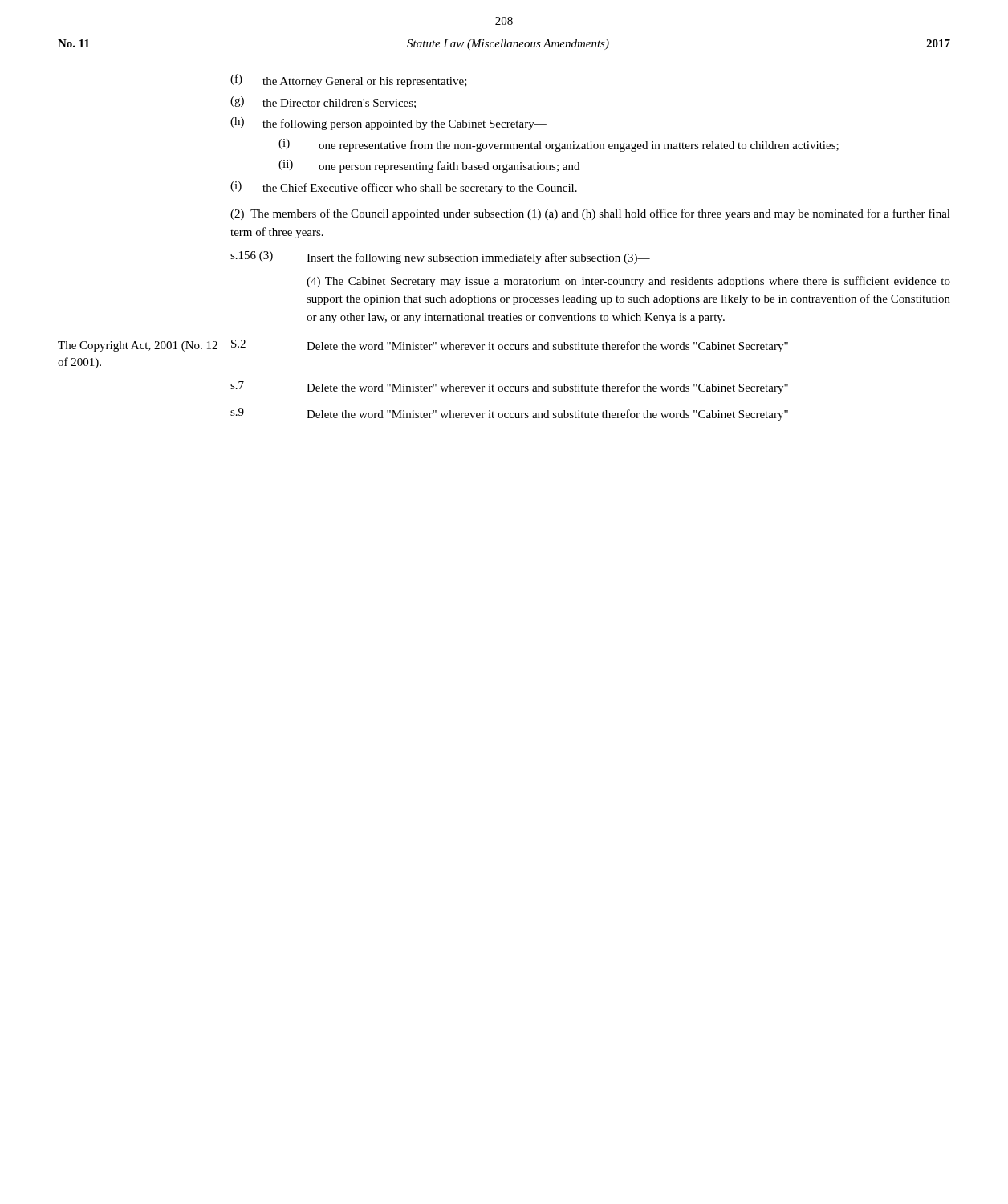This screenshot has width=1008, height=1204.
Task: Select the text starting "(f) the Attorney General or his representative;"
Action: [x=349, y=81]
